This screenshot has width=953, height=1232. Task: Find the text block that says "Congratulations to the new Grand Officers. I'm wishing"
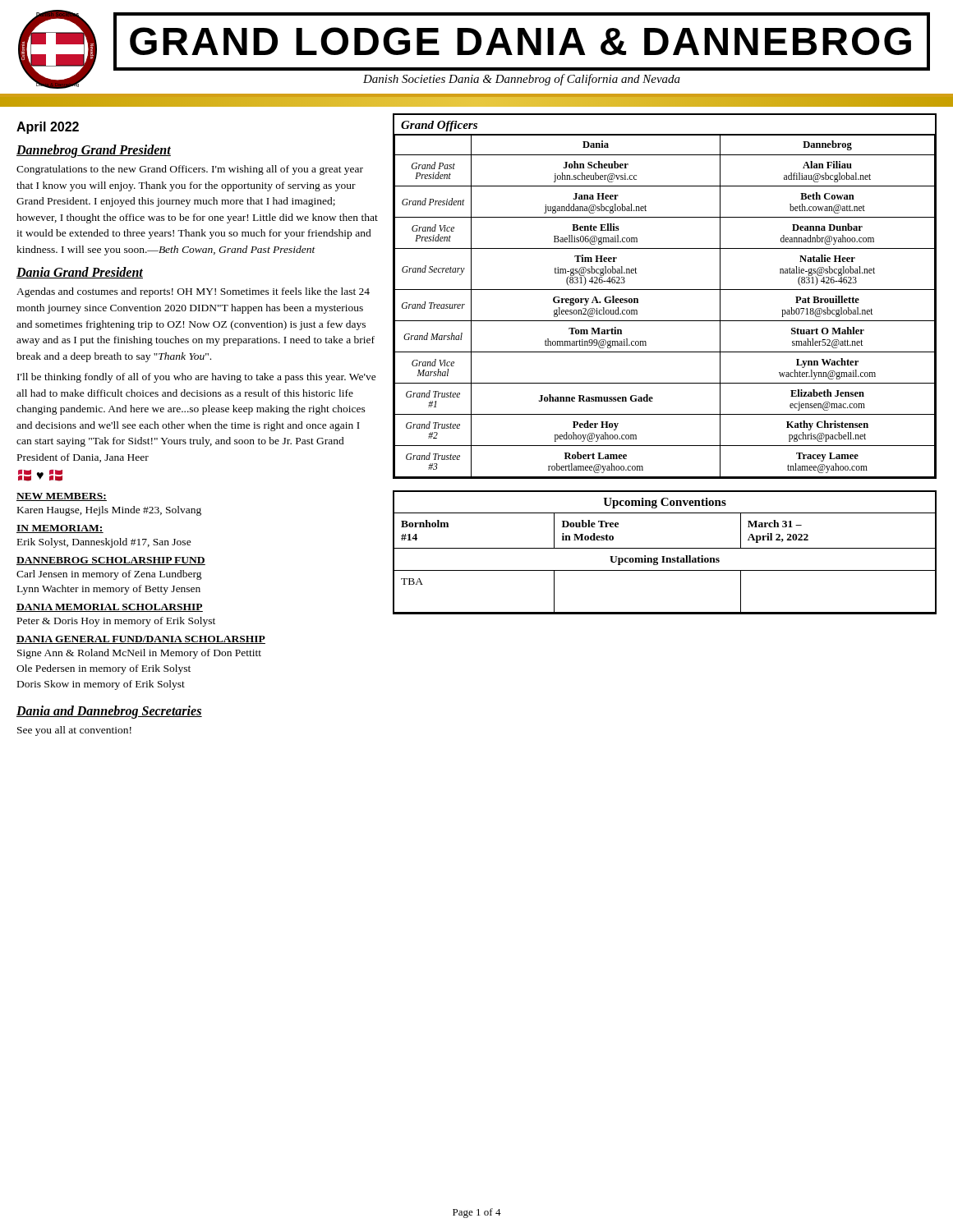click(197, 209)
